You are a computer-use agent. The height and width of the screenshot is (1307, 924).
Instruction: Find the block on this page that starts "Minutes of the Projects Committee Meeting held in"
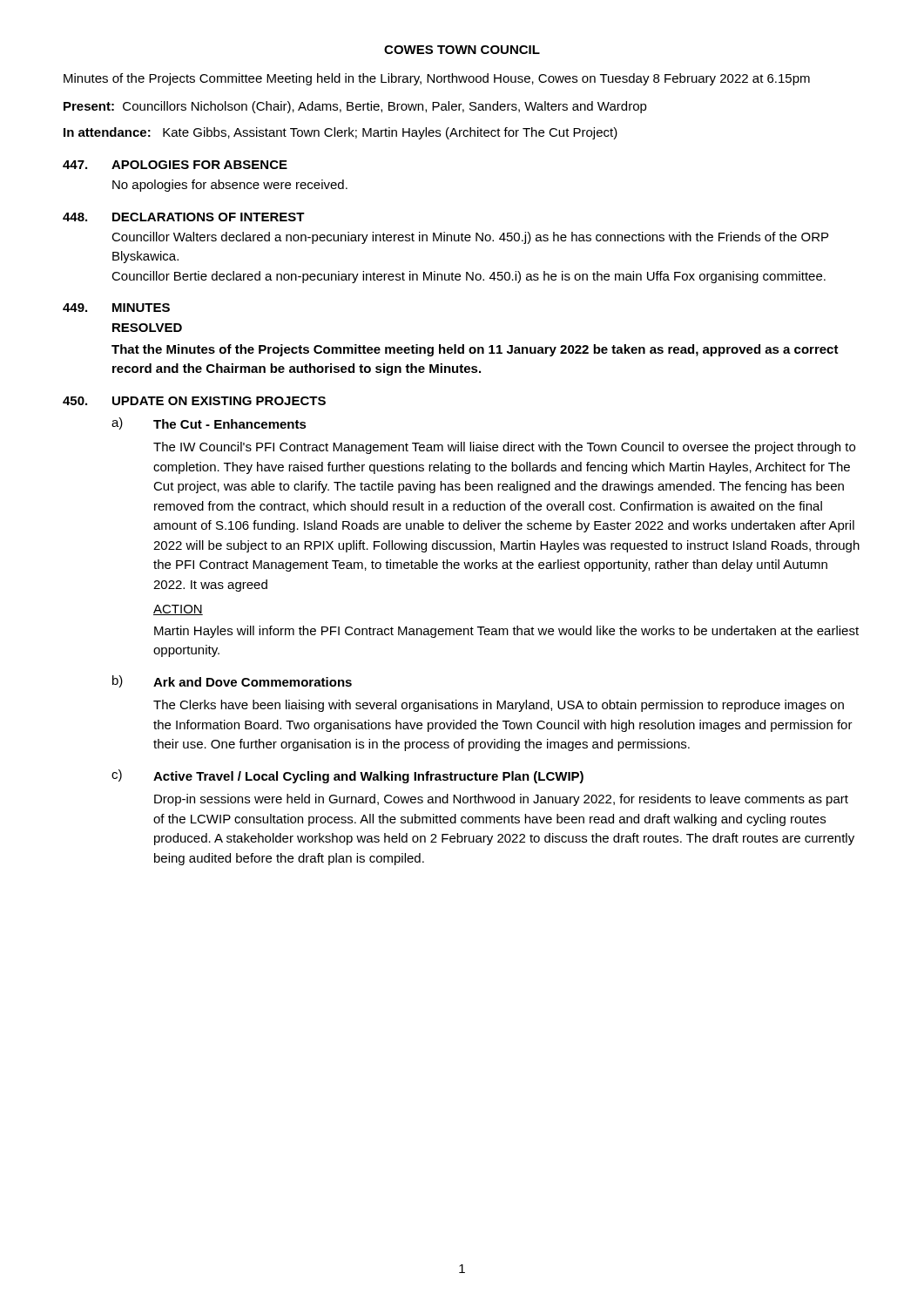[x=437, y=78]
